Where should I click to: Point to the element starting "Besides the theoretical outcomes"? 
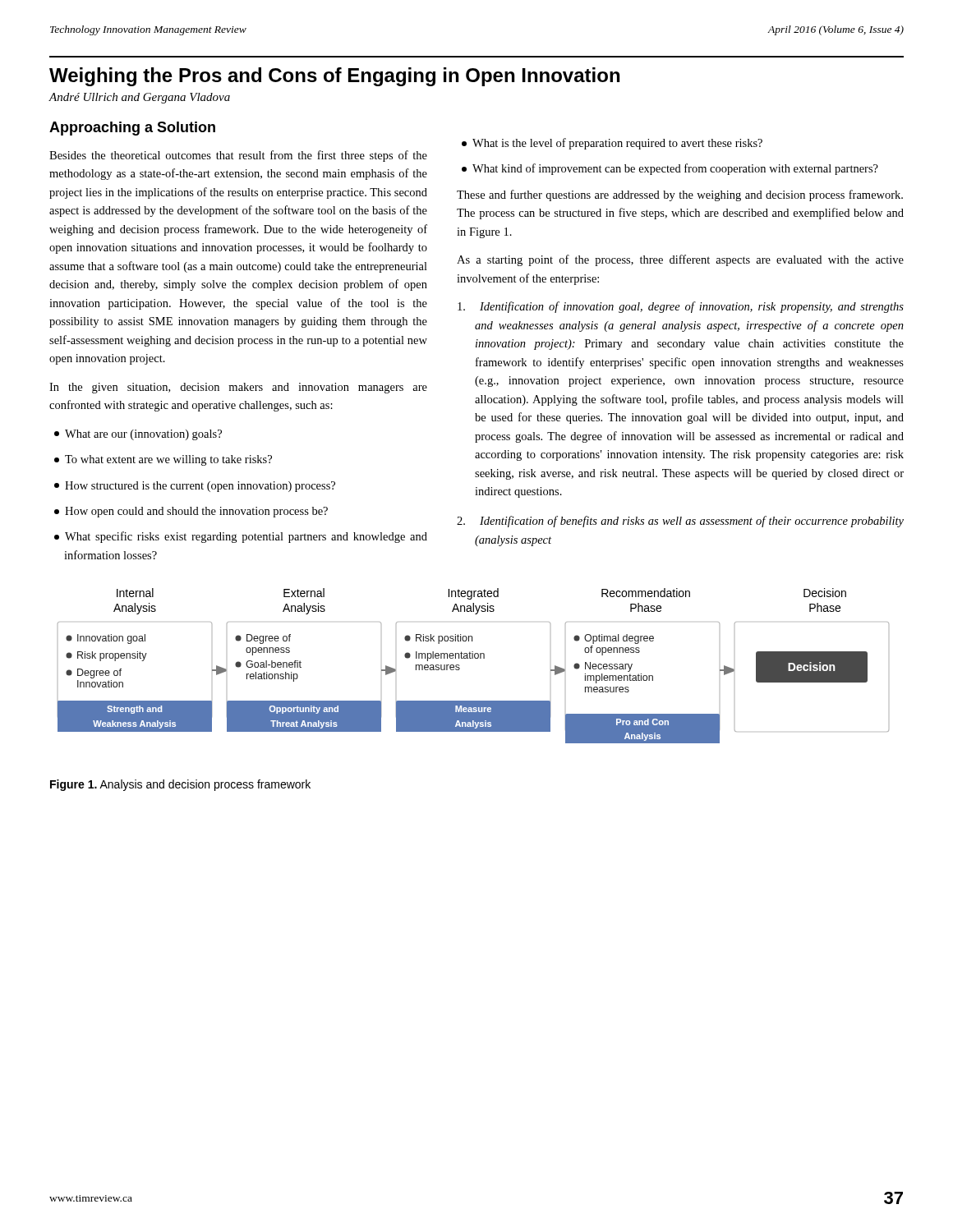coord(238,257)
